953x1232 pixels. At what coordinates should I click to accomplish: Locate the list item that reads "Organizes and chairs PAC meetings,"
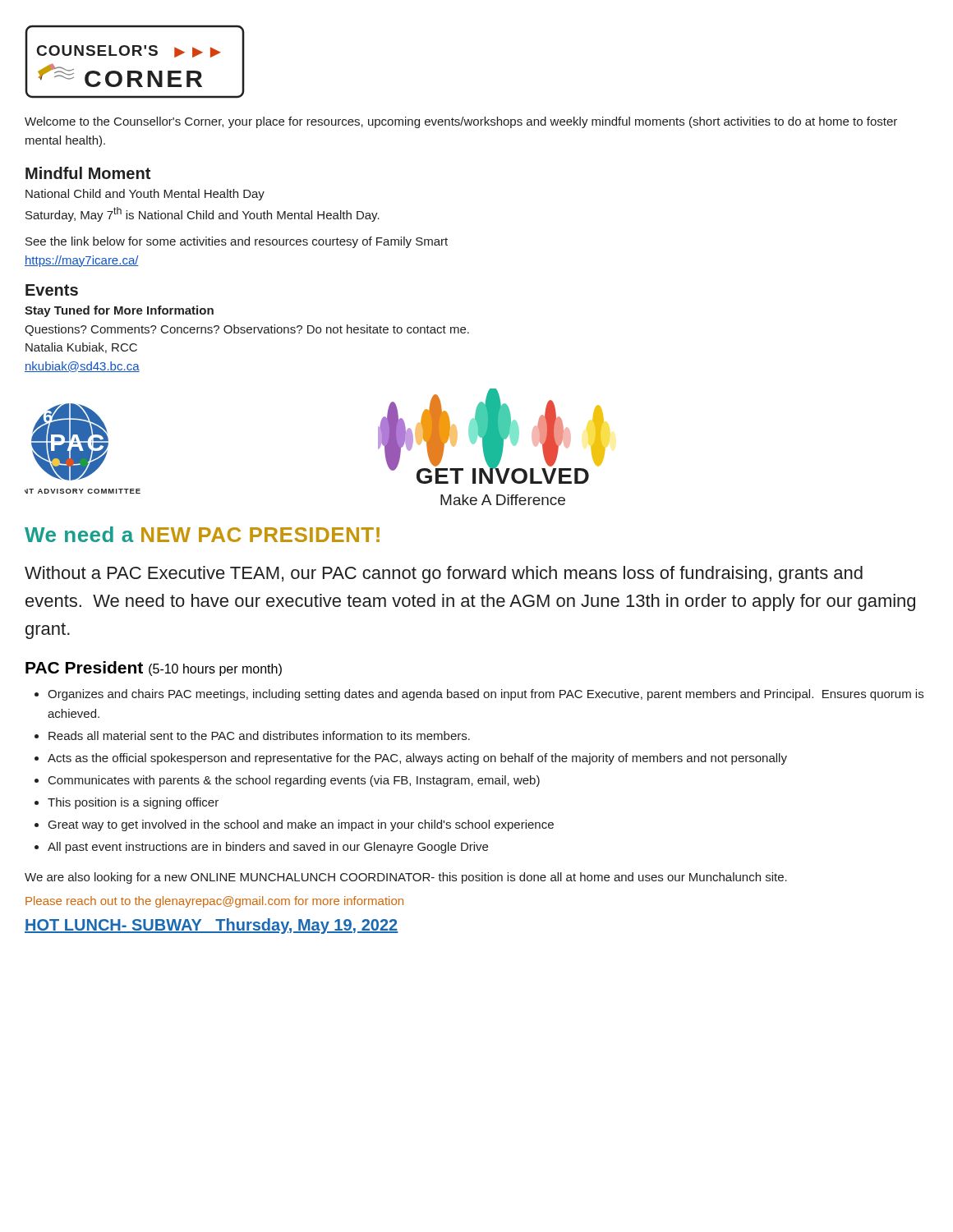coord(486,704)
